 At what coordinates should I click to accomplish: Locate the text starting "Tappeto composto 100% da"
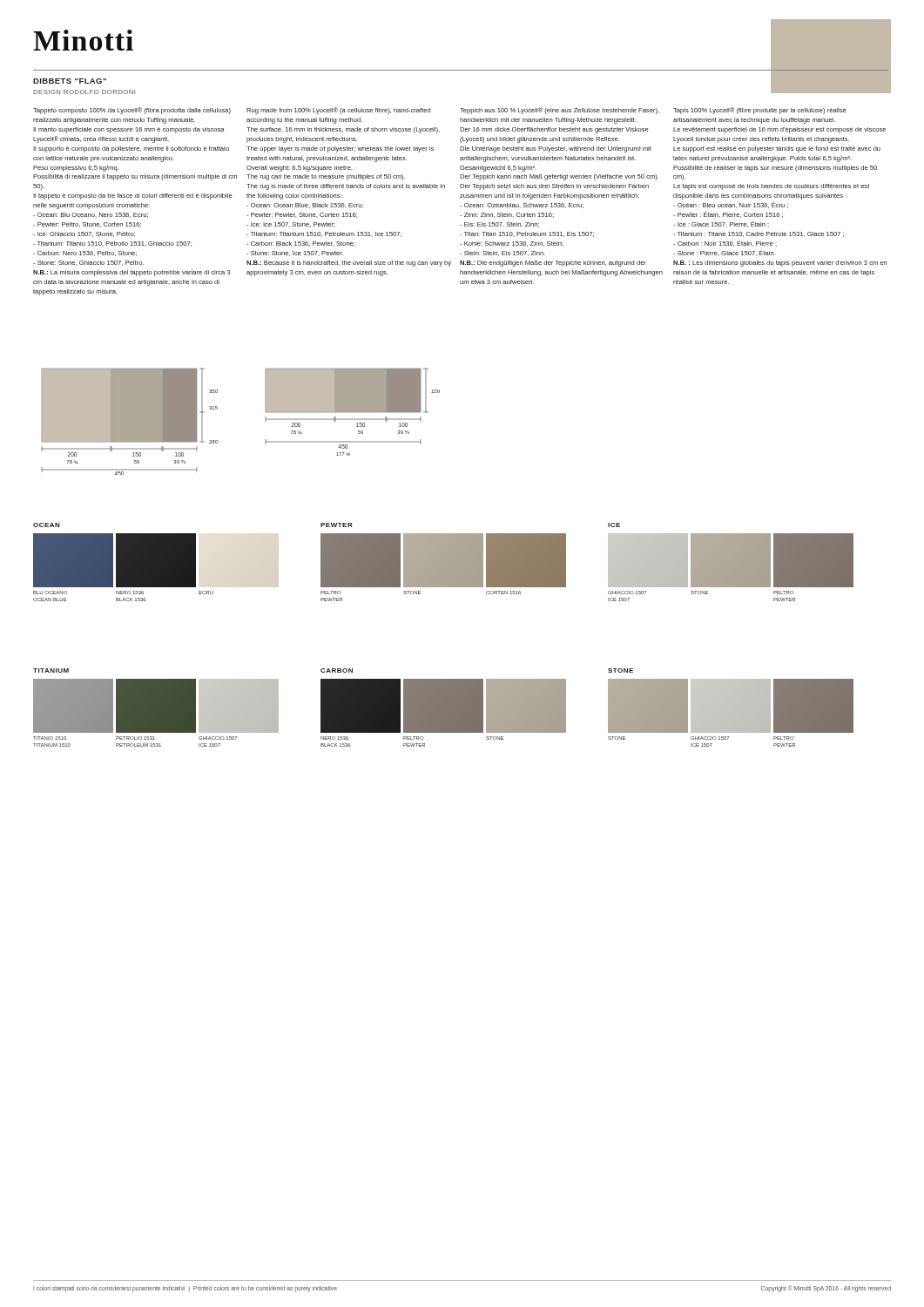point(135,201)
